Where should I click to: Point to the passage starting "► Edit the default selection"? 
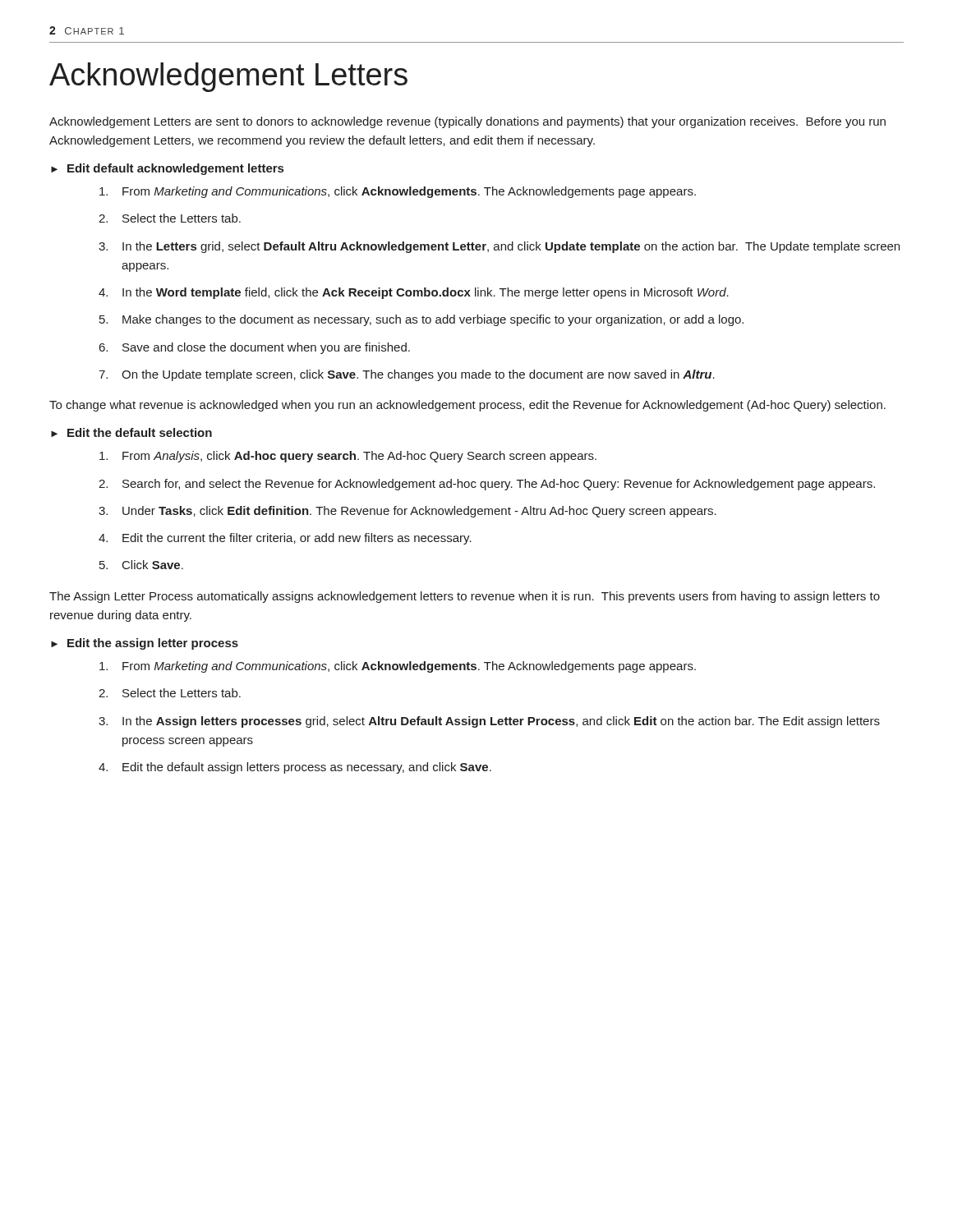pos(131,433)
